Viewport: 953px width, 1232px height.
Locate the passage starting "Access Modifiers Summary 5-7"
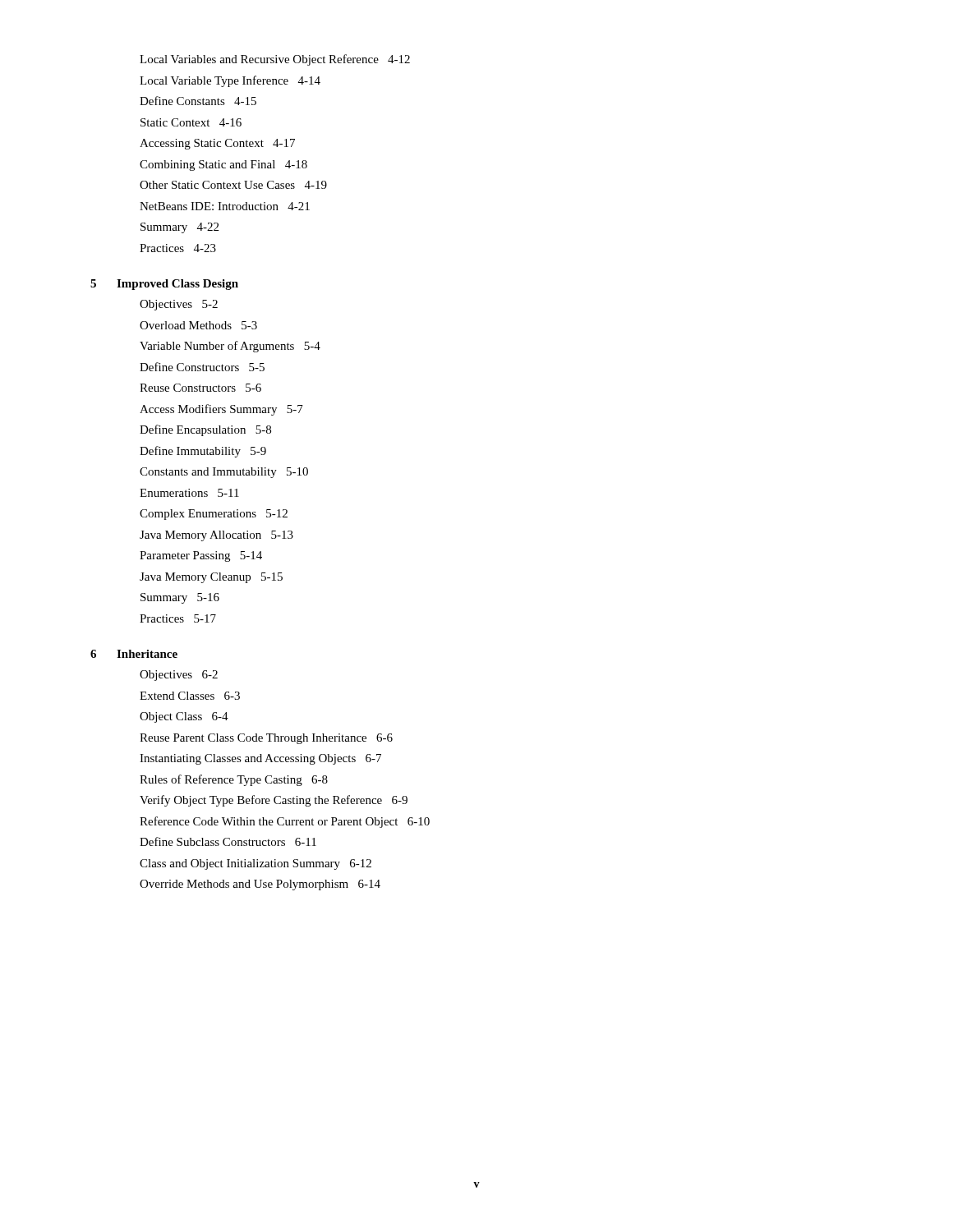pyautogui.click(x=221, y=409)
